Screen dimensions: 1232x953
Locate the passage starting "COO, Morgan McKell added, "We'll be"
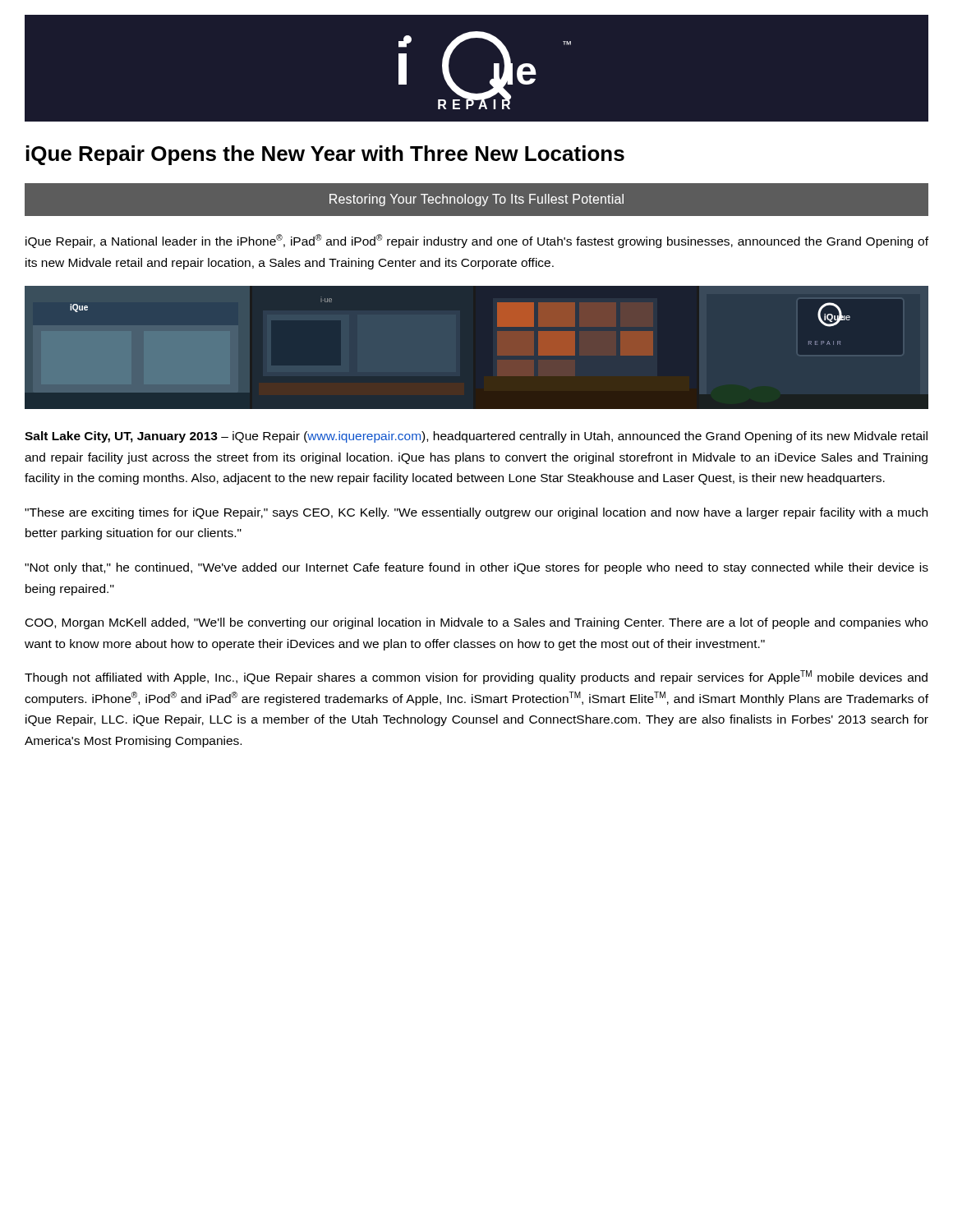(476, 633)
